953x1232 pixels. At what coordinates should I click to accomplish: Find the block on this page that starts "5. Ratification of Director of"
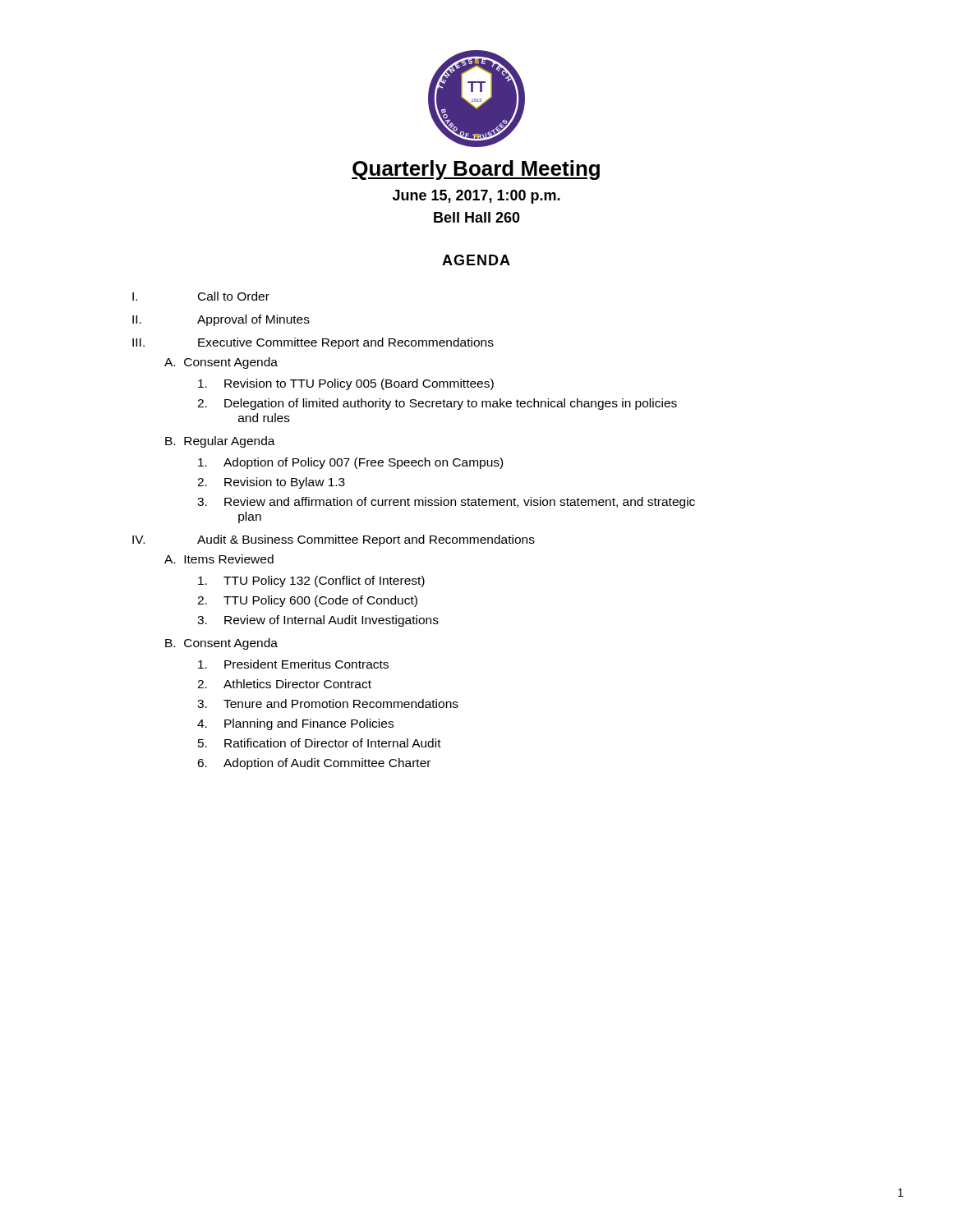coord(320,743)
